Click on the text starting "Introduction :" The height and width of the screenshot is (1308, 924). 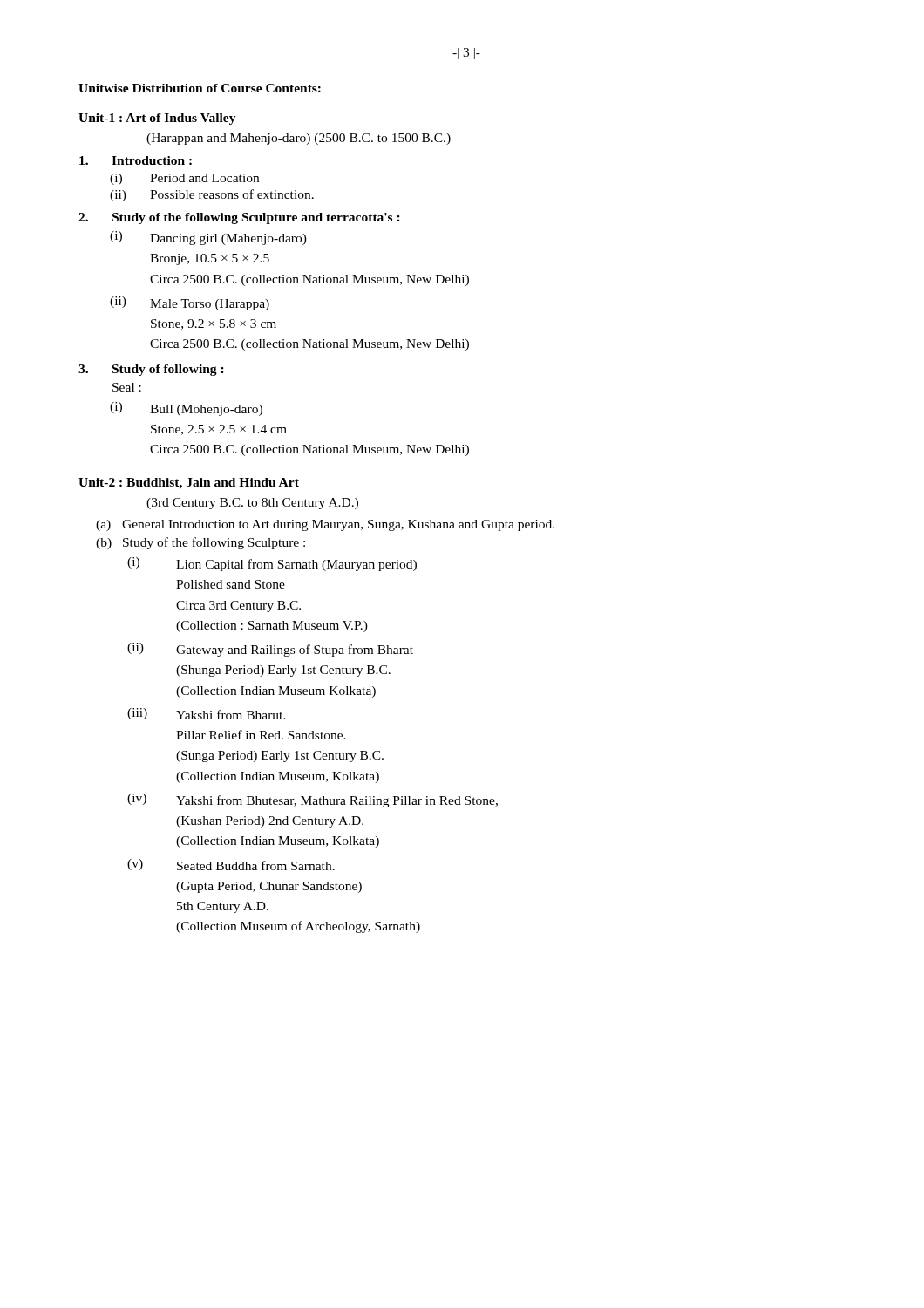[136, 160]
